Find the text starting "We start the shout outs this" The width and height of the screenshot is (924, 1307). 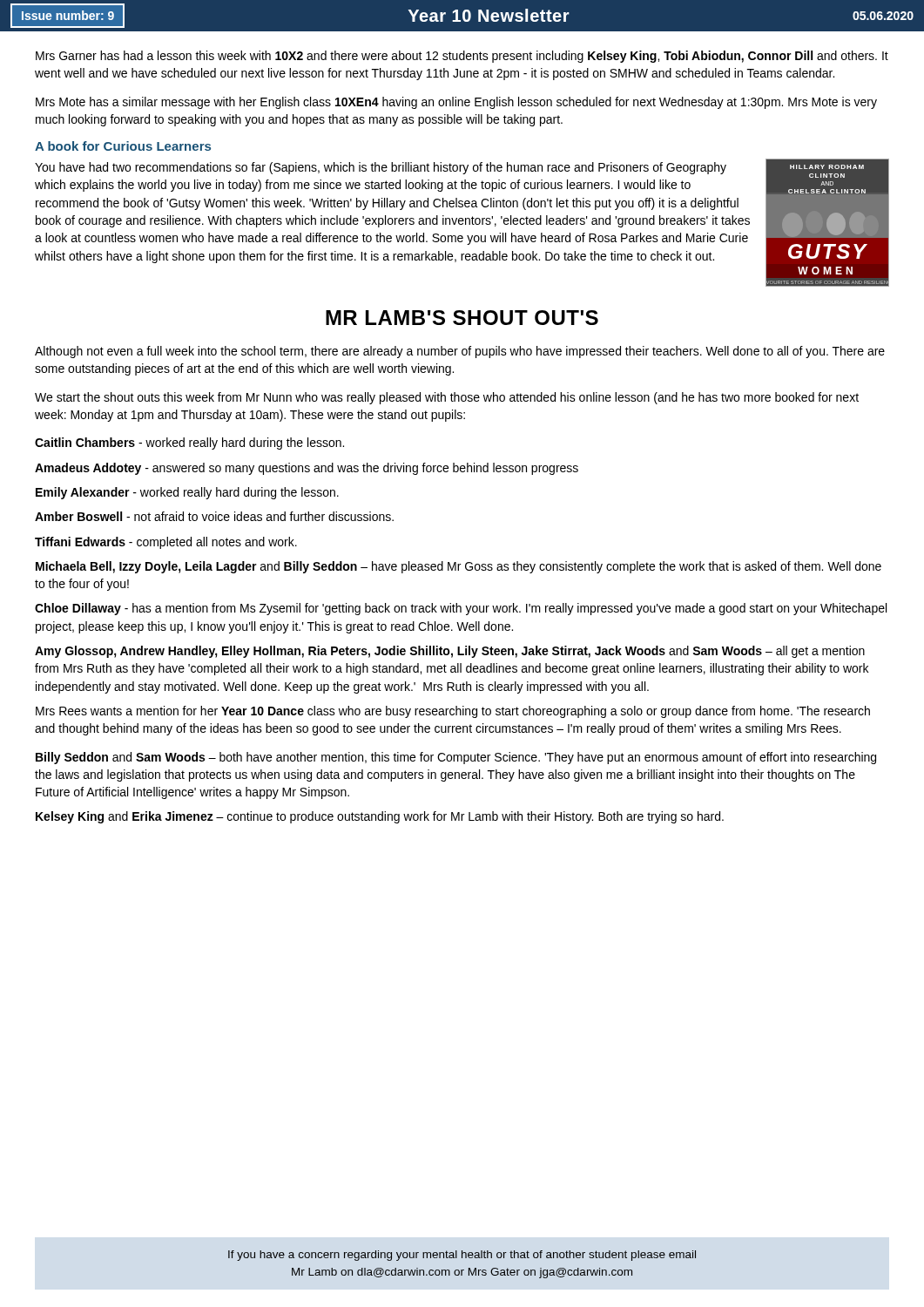tap(447, 406)
